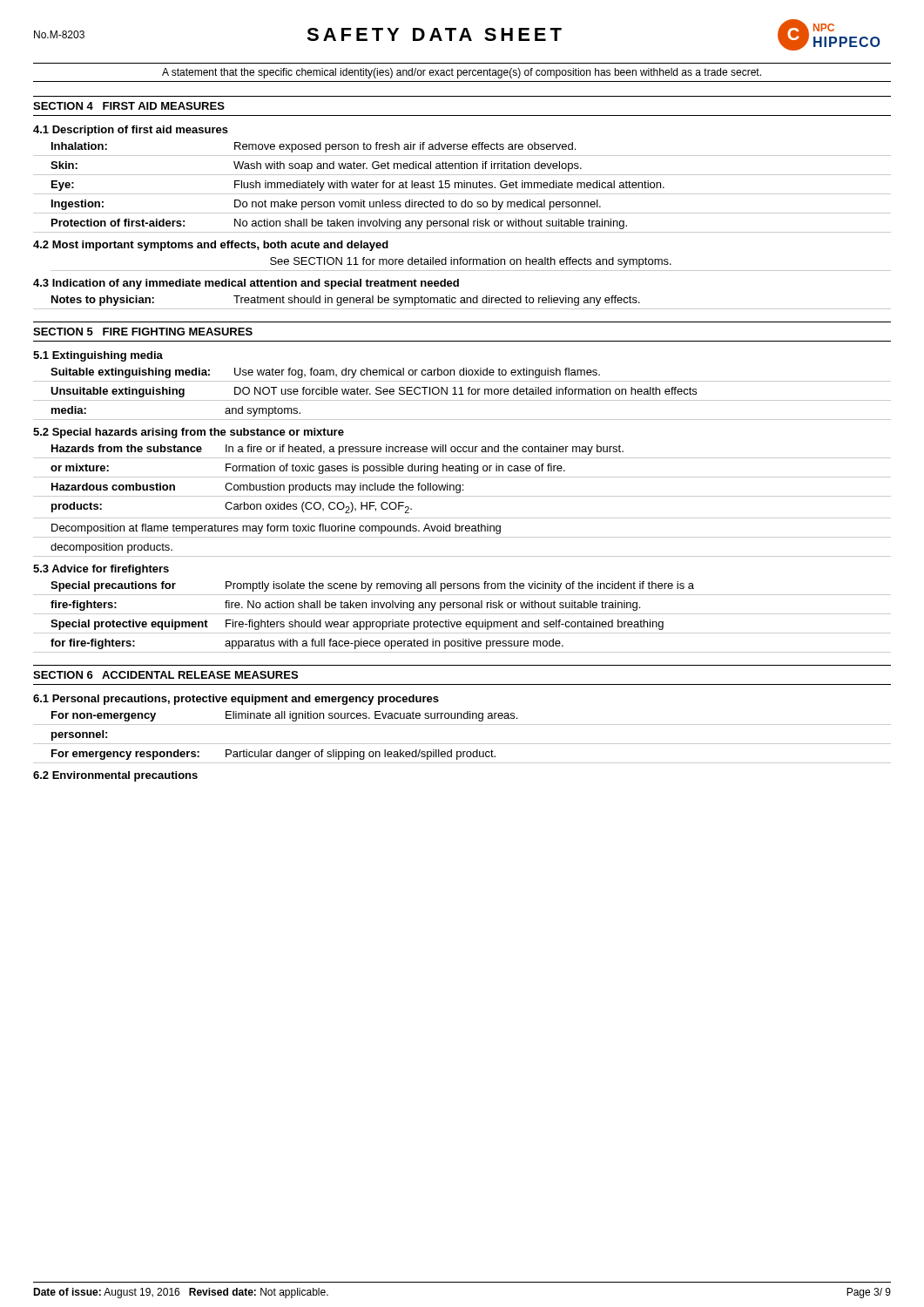Click the passage that begins "See SECTION 11 for more detailed"
The image size is (924, 1307).
coord(471,261)
